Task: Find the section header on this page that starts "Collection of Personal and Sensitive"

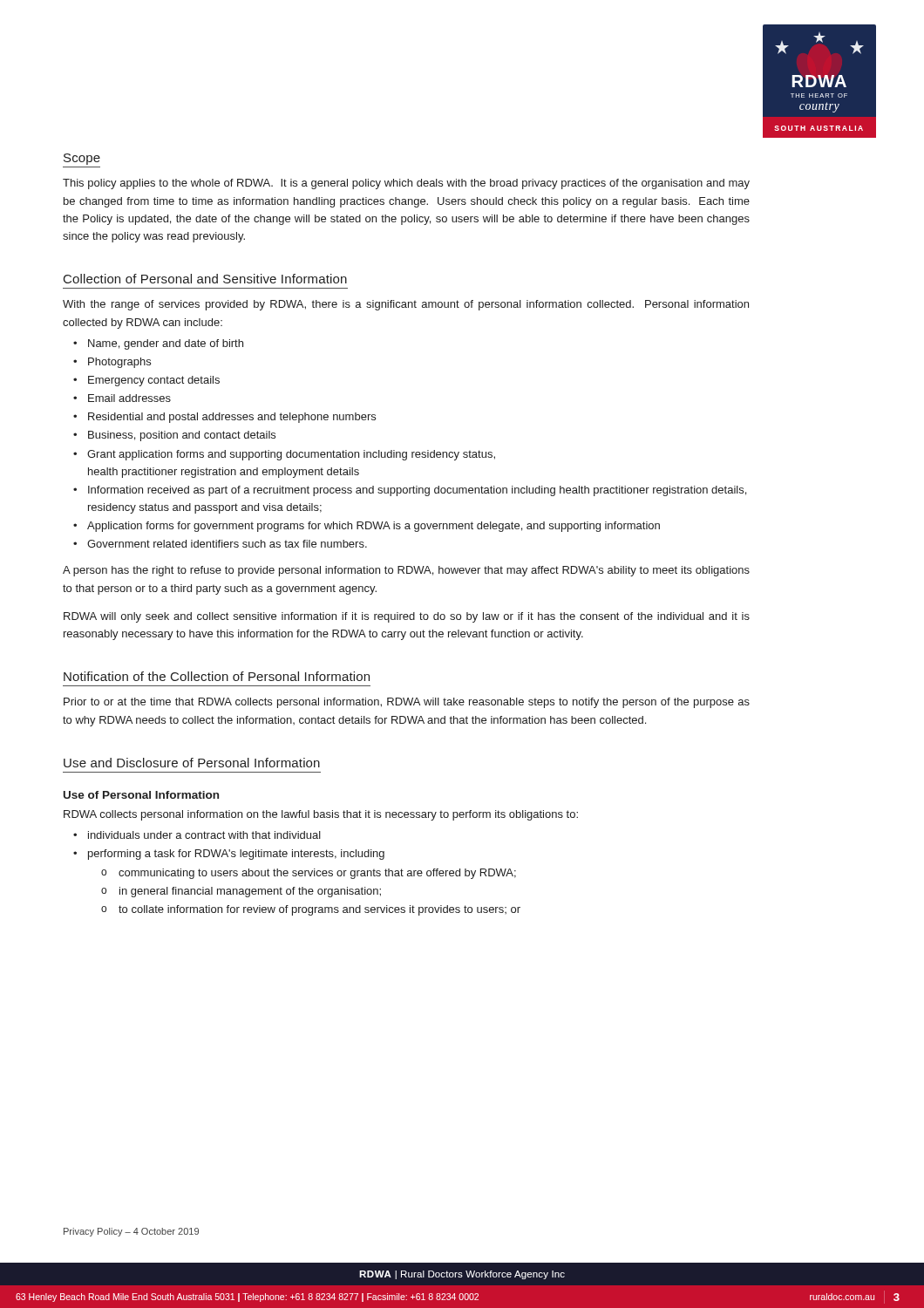Action: click(205, 280)
